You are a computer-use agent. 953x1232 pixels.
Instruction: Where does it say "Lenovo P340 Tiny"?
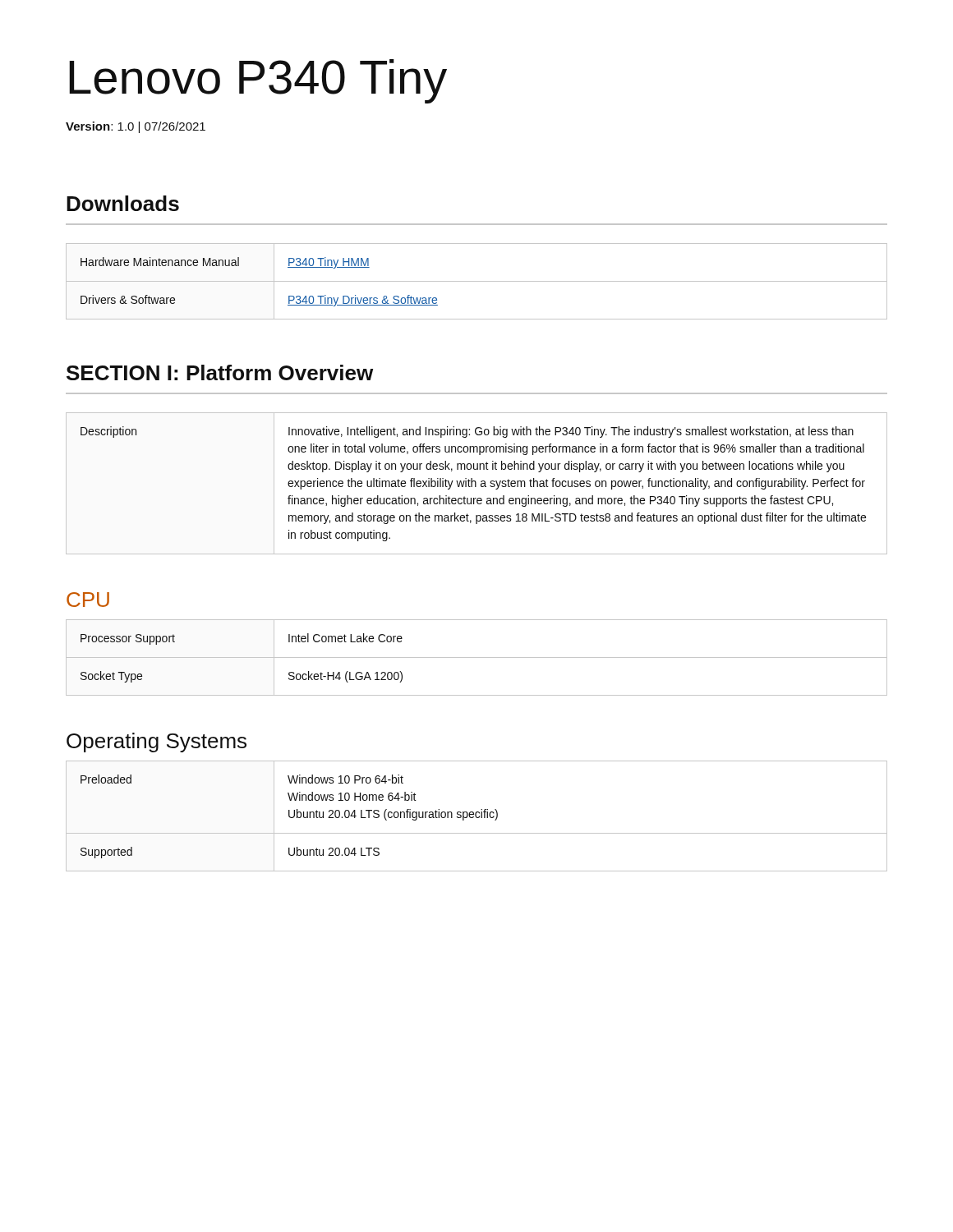pyautogui.click(x=256, y=77)
